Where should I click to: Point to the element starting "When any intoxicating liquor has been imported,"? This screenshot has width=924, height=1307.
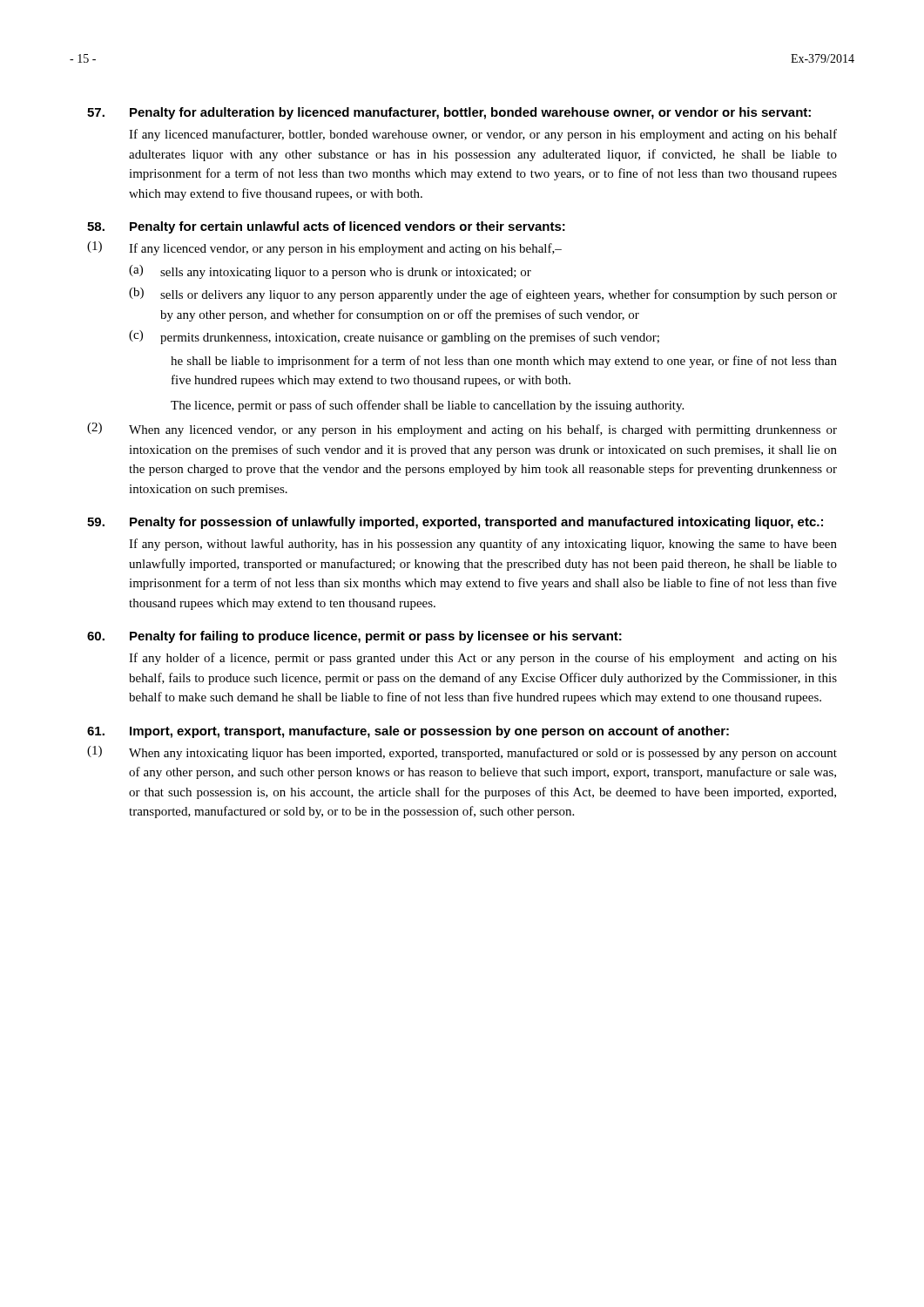pyautogui.click(x=483, y=782)
